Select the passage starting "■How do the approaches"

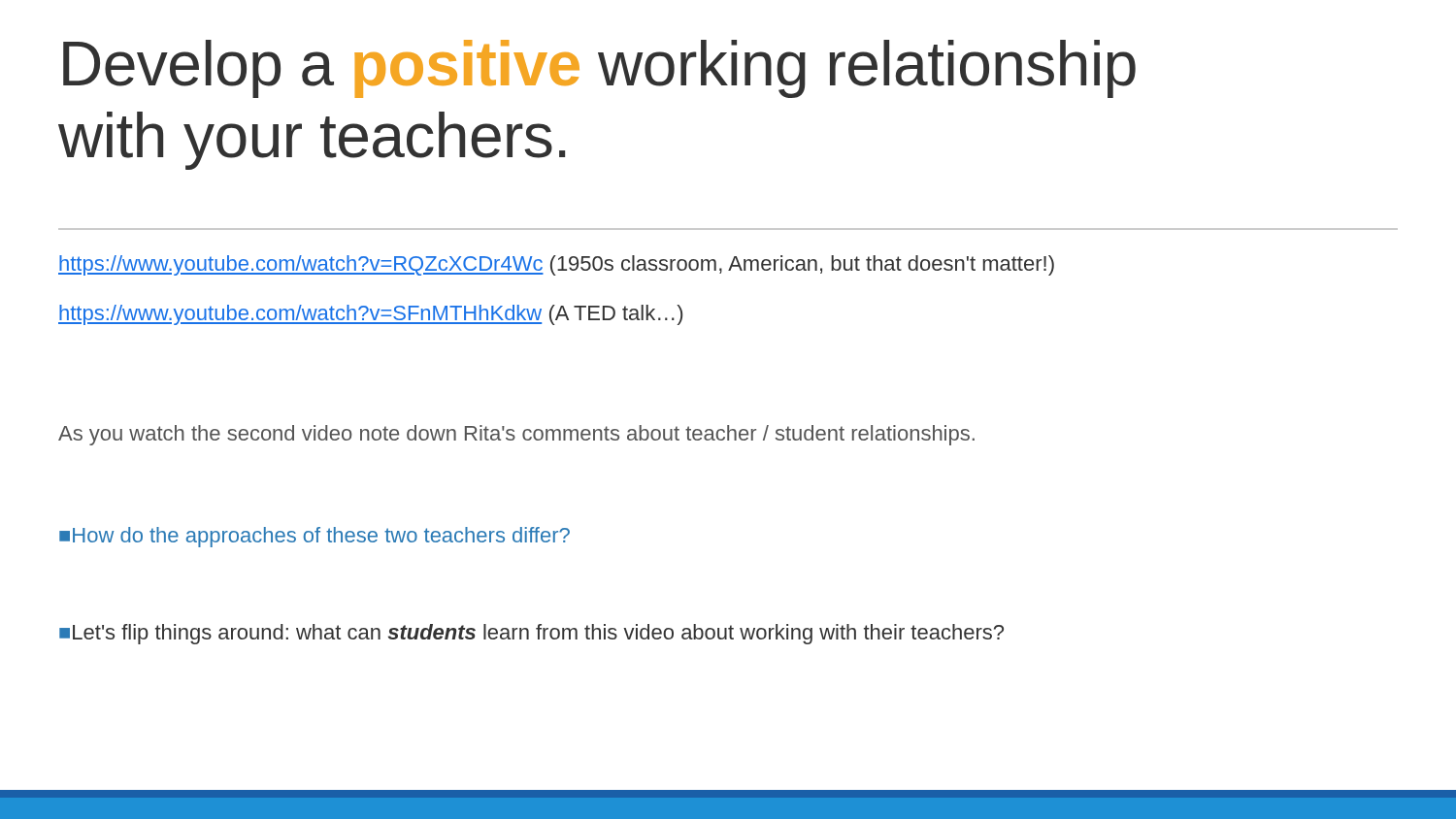pos(314,535)
